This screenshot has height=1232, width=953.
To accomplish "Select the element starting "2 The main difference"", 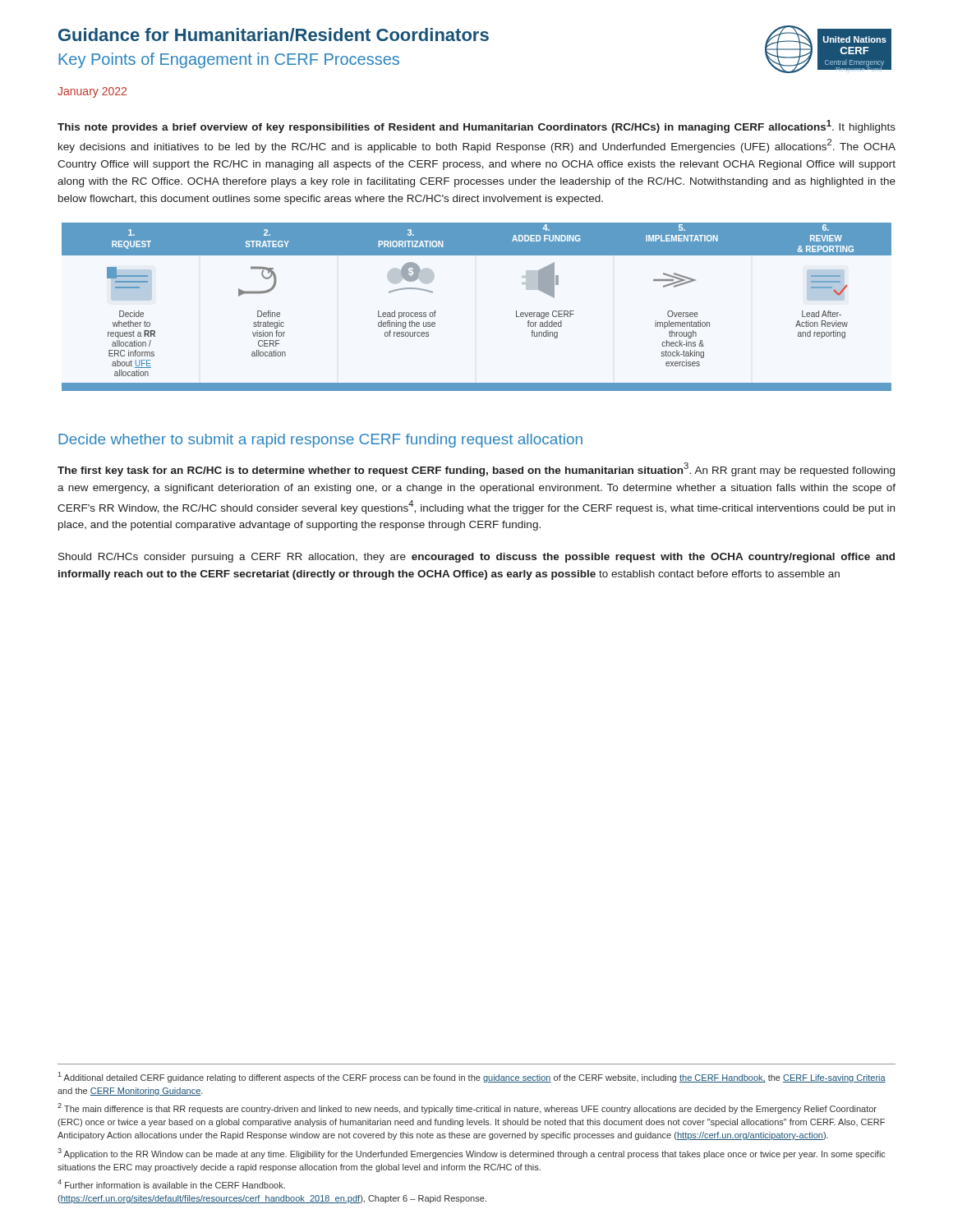I will [471, 1121].
